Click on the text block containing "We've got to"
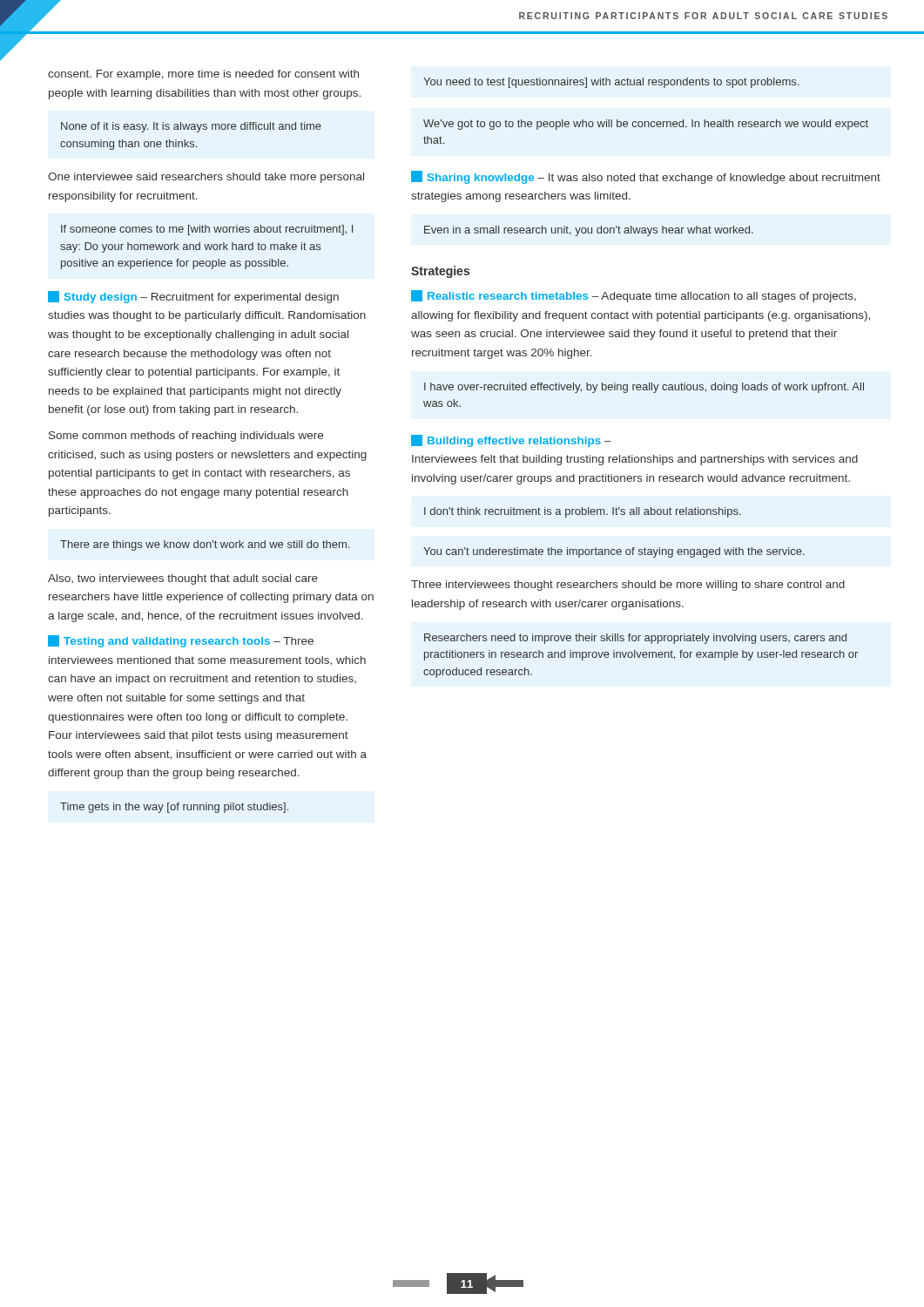The height and width of the screenshot is (1307, 924). pyautogui.click(x=646, y=131)
